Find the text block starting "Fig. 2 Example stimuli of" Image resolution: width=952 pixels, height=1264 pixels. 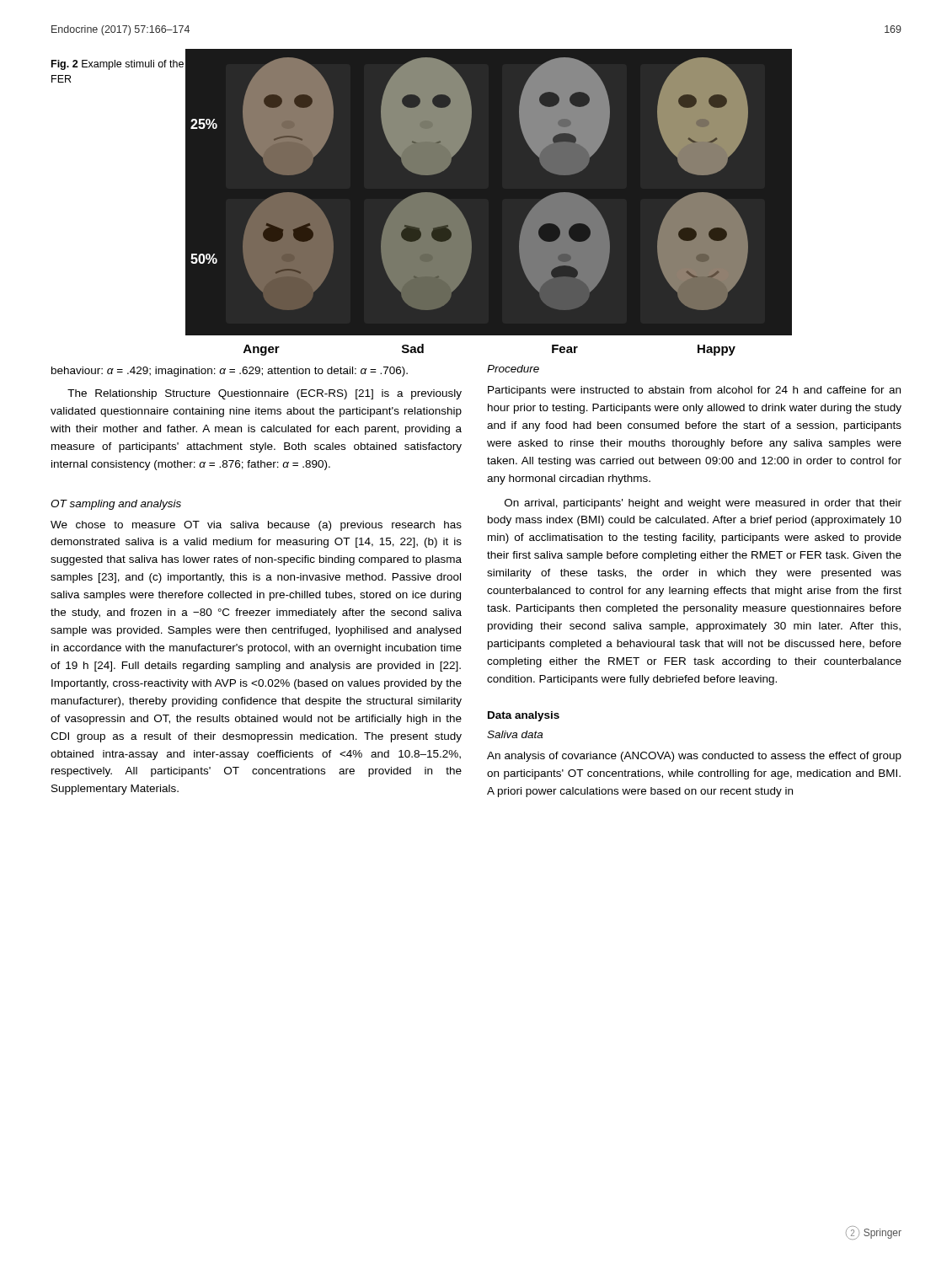[117, 71]
